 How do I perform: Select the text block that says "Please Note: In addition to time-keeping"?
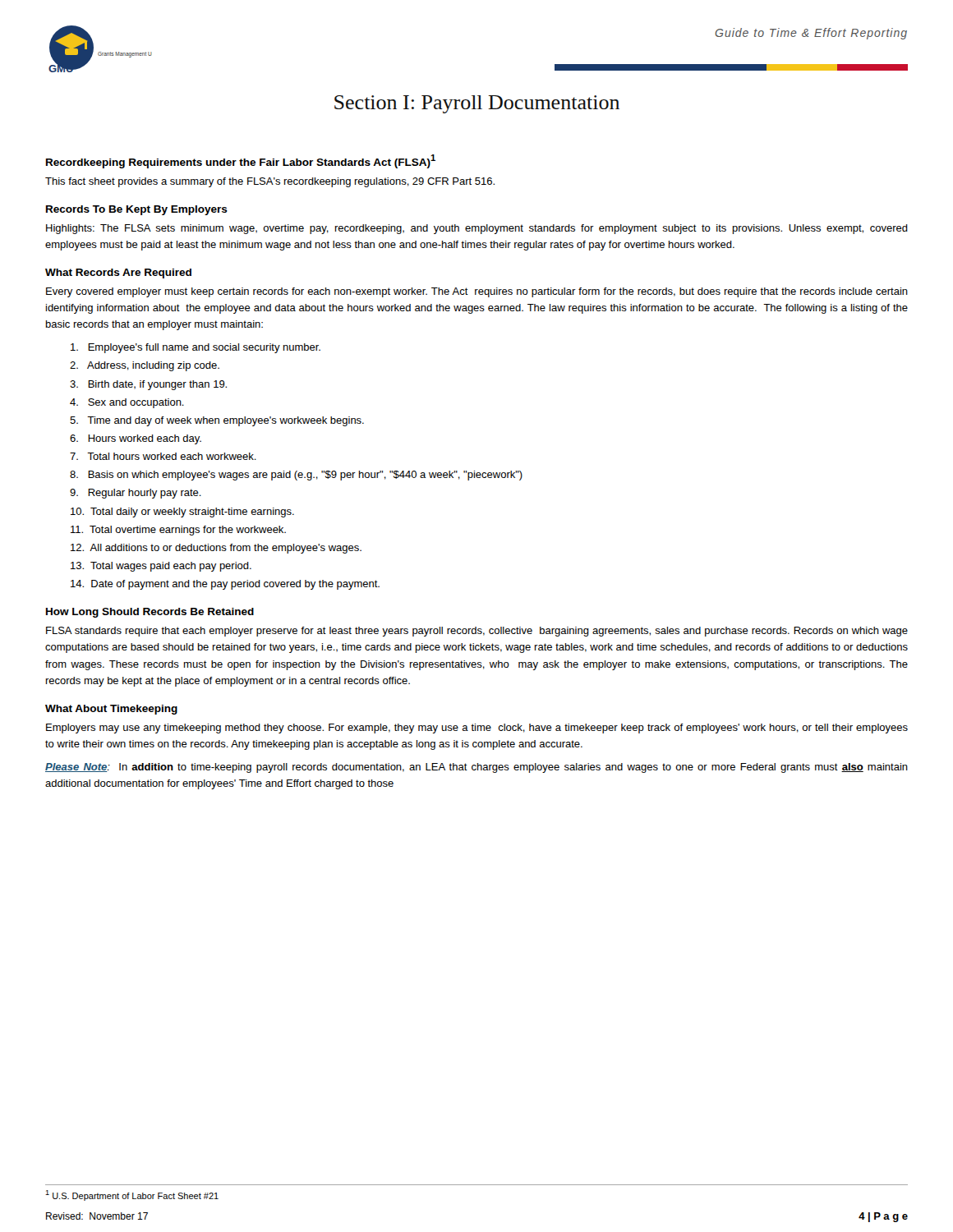click(x=476, y=775)
